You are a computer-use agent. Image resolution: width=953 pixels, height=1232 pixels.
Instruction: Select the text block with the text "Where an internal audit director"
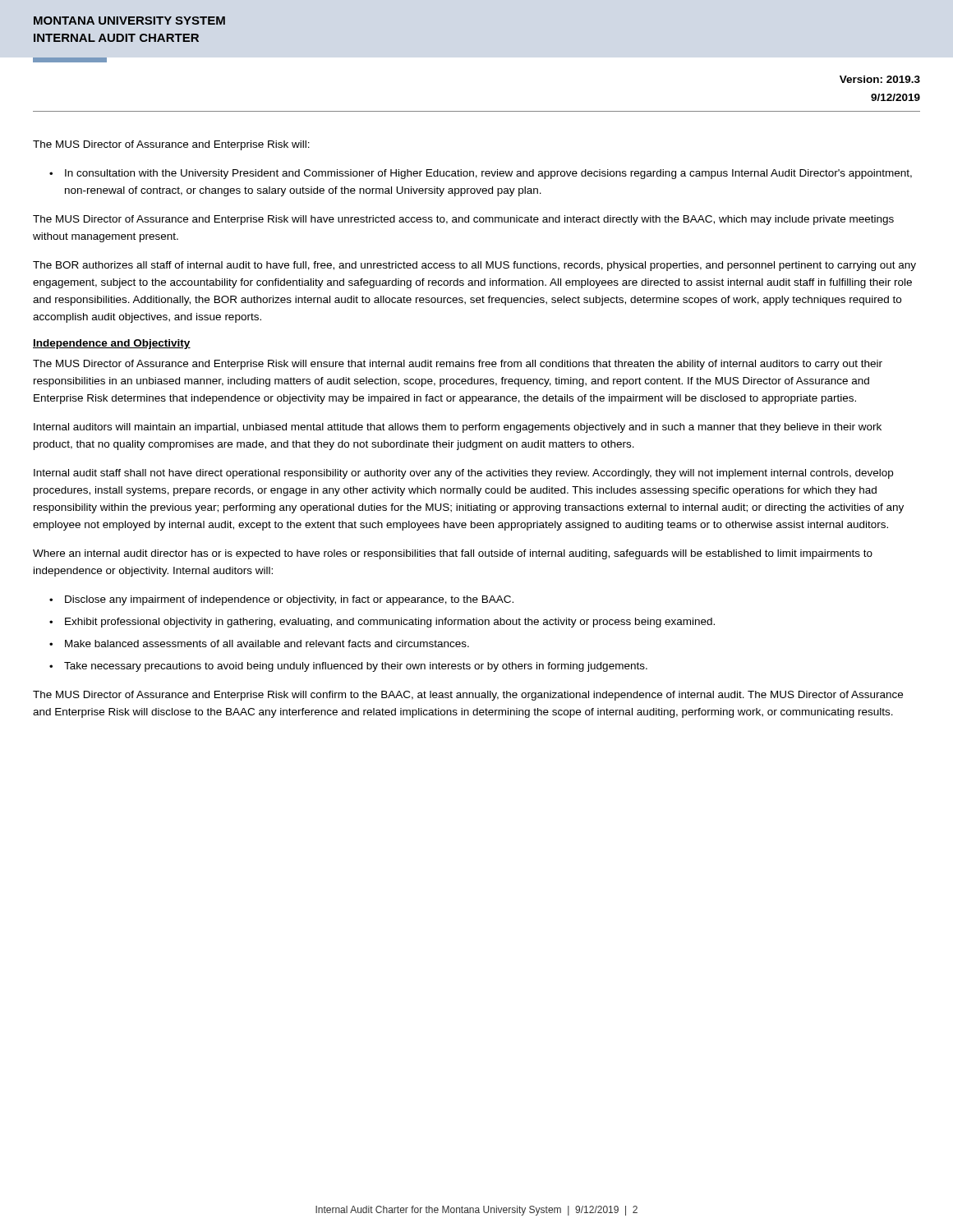pos(453,562)
